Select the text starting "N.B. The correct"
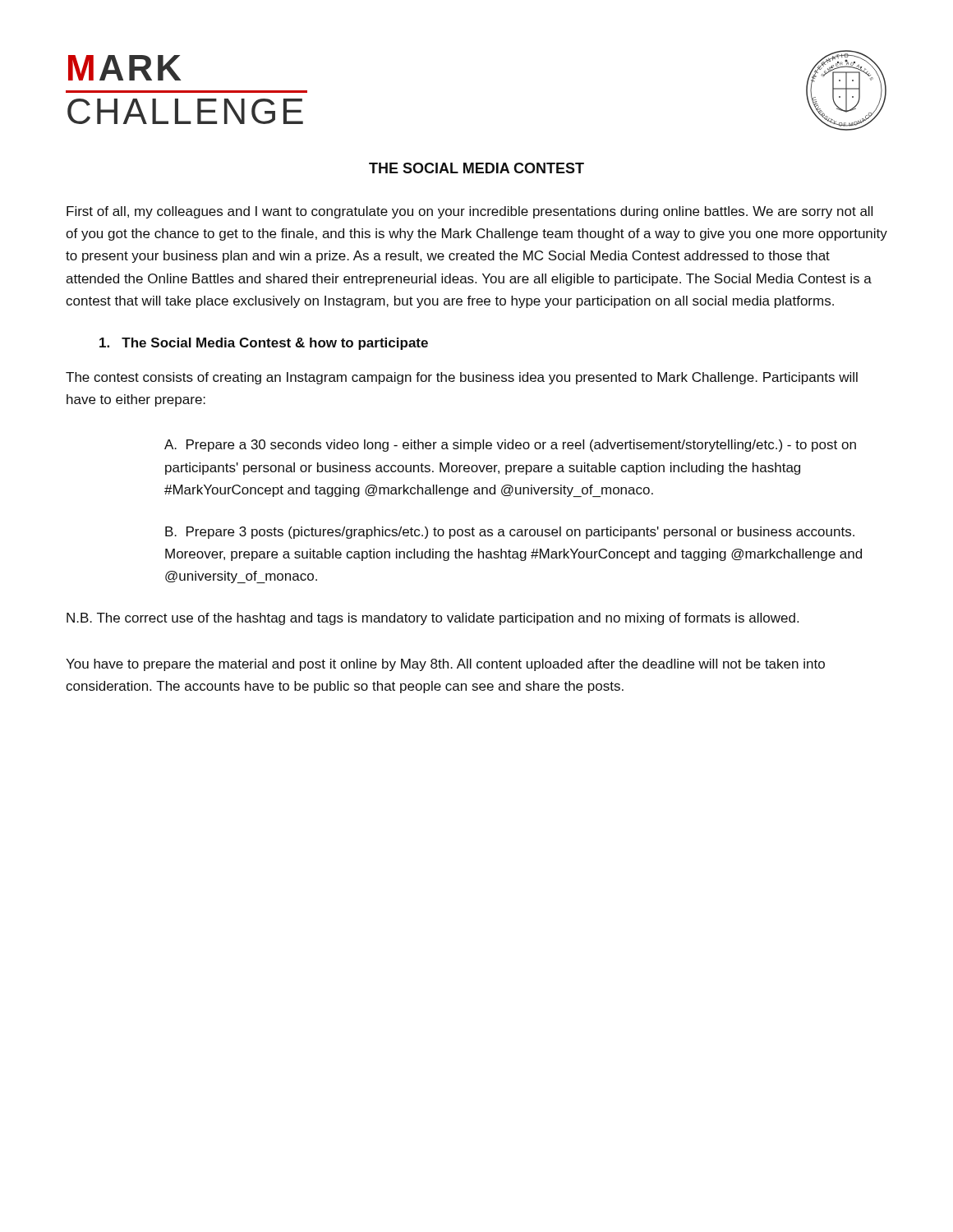The height and width of the screenshot is (1232, 953). [x=433, y=618]
